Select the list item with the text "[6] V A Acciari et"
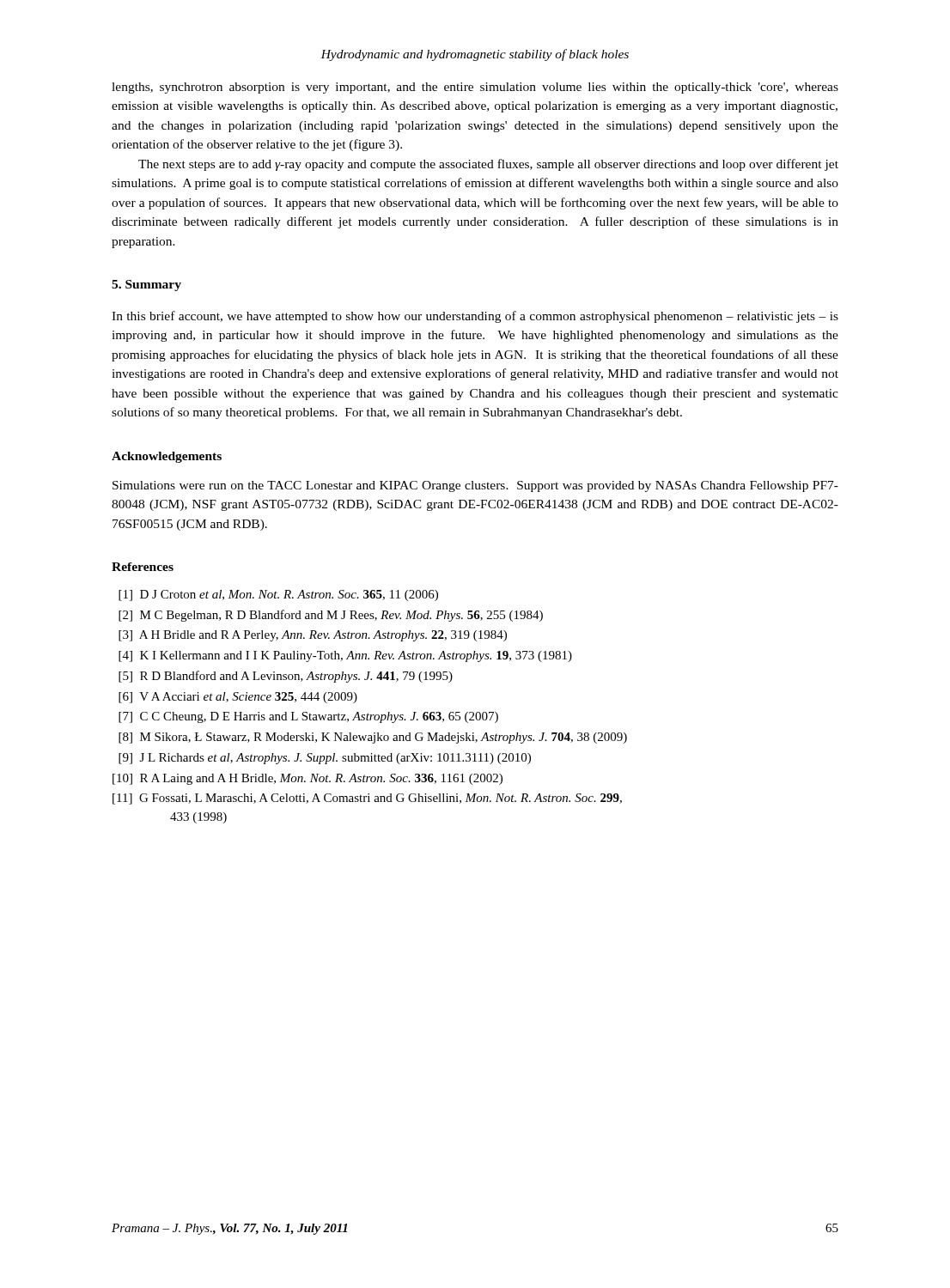This screenshot has width=950, height=1288. (x=235, y=696)
